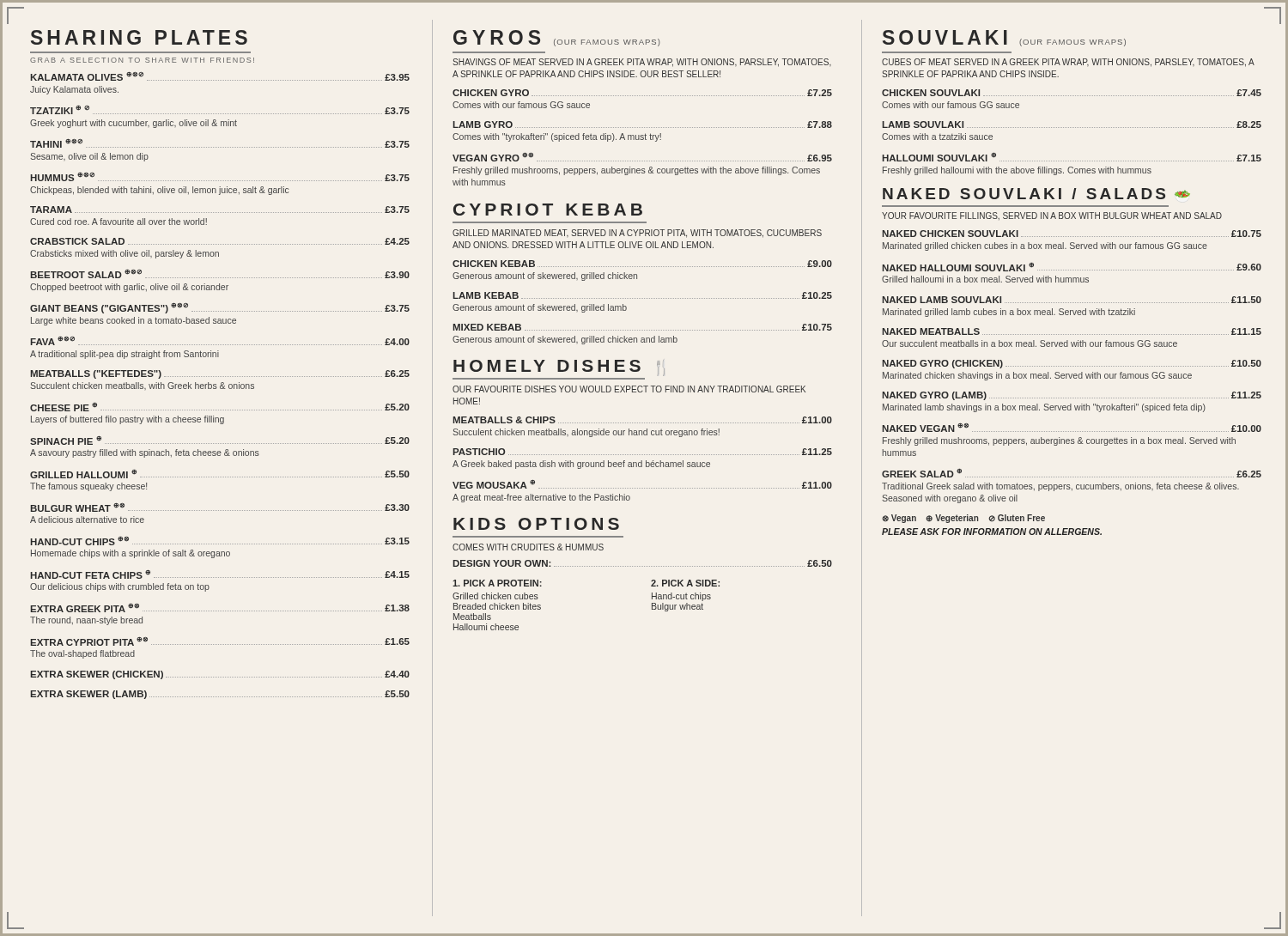Where is the passage that starts "PLEASE ASK FOR INFORMATION"?
The width and height of the screenshot is (1288, 936).
click(x=992, y=531)
